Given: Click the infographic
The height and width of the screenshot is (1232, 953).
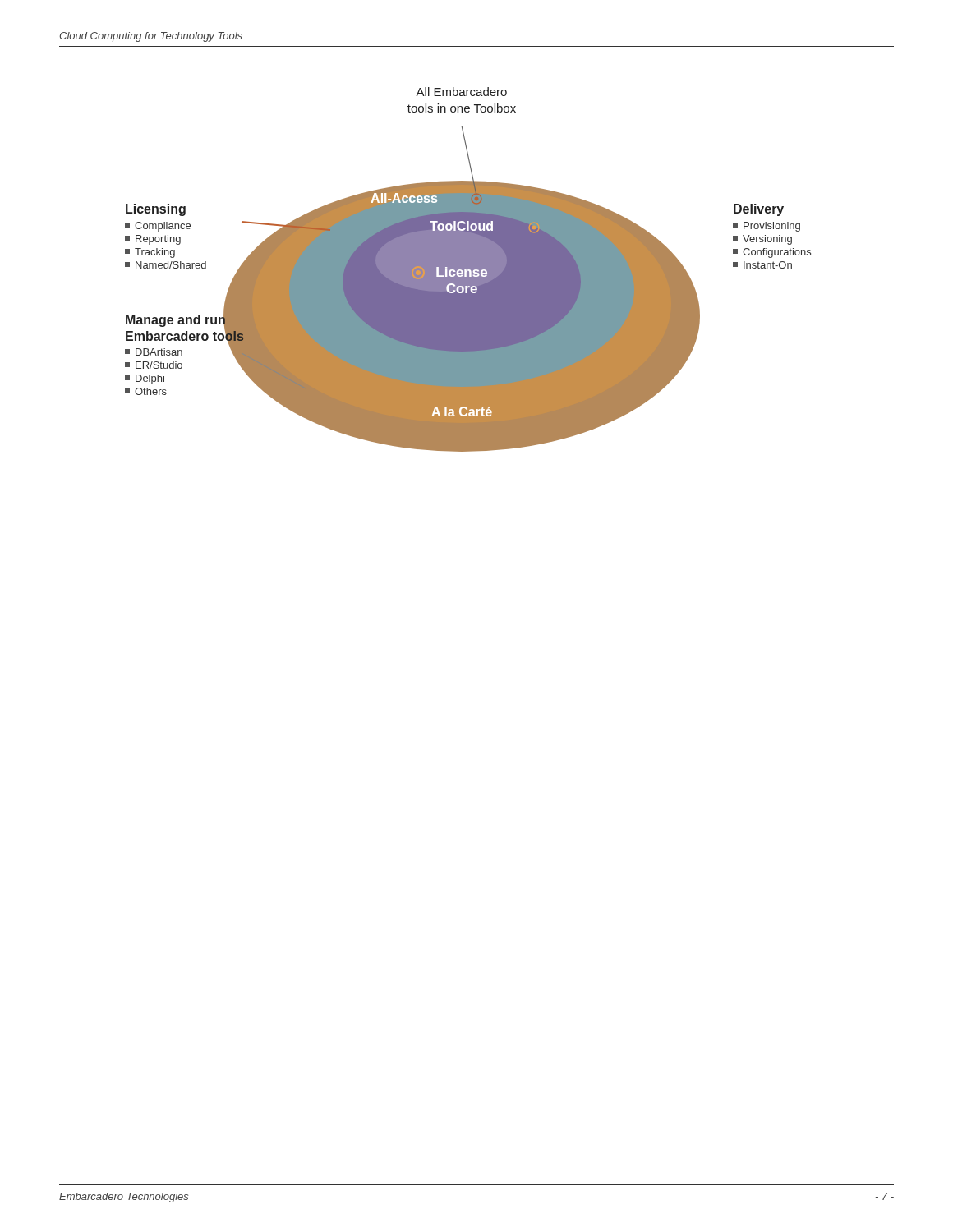Looking at the screenshot, I should click(x=476, y=267).
